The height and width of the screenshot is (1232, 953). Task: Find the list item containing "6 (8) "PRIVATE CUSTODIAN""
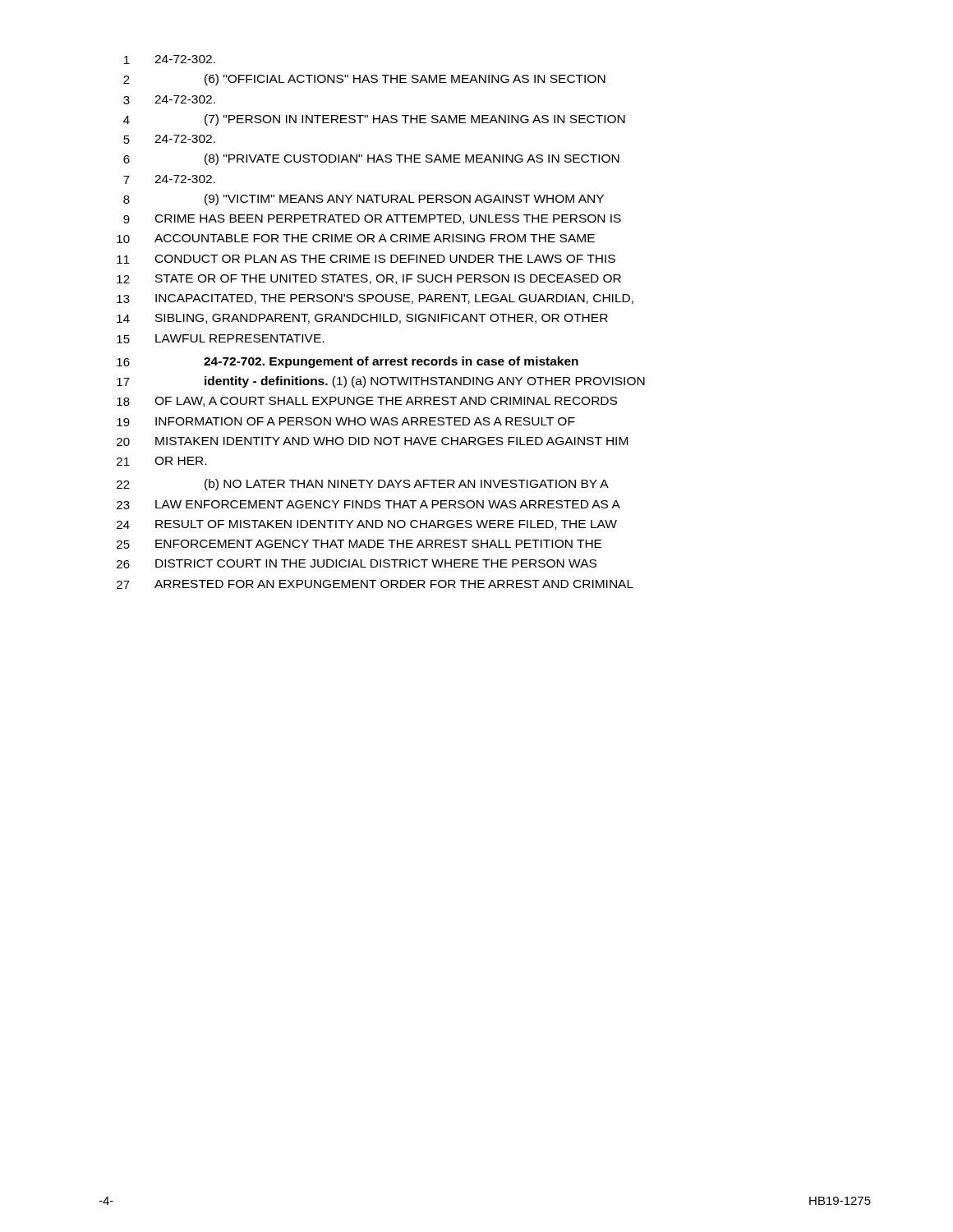tap(485, 159)
